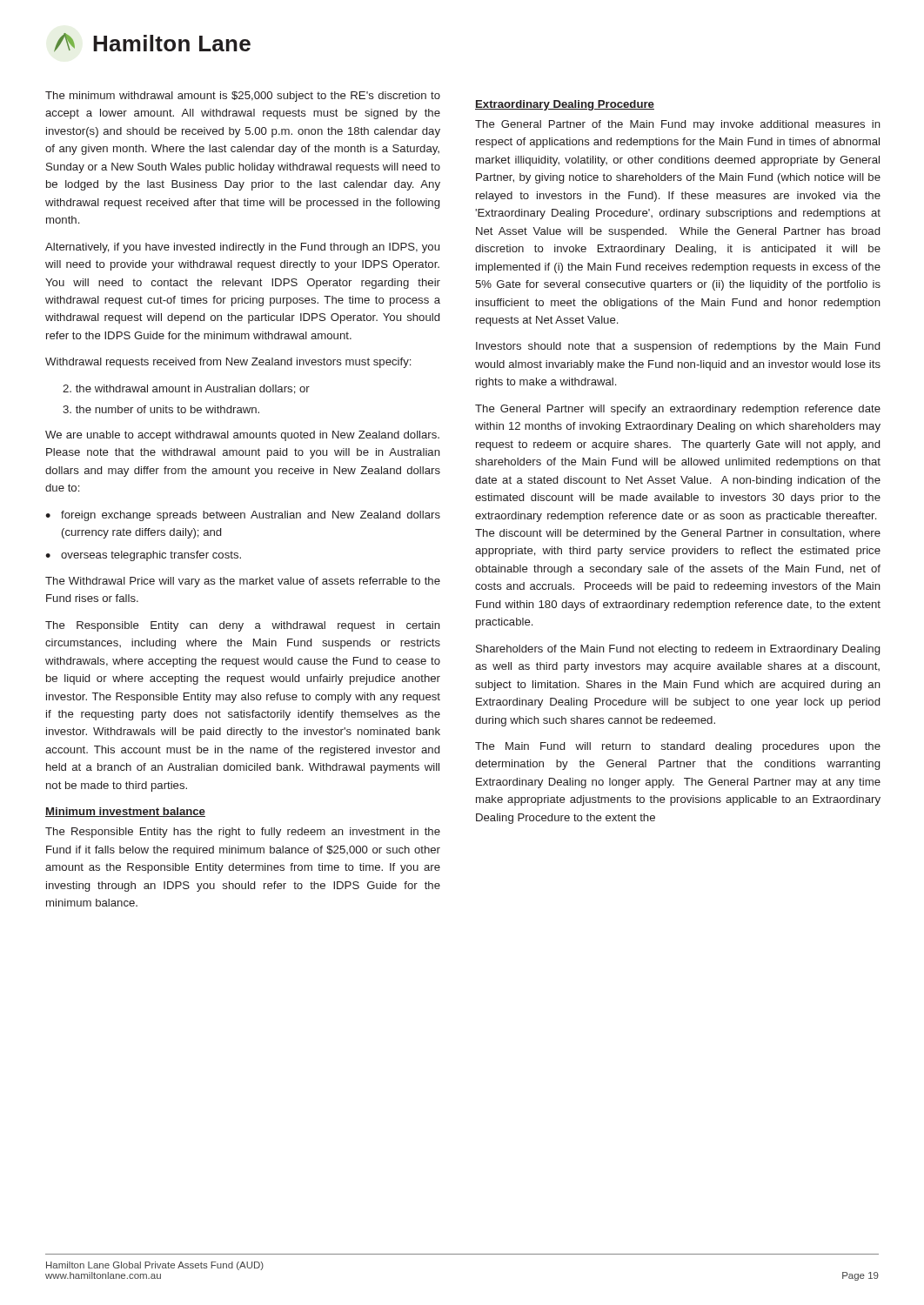The width and height of the screenshot is (924, 1305).
Task: Click on the list item with the text "• foreign exchange"
Action: tap(243, 524)
